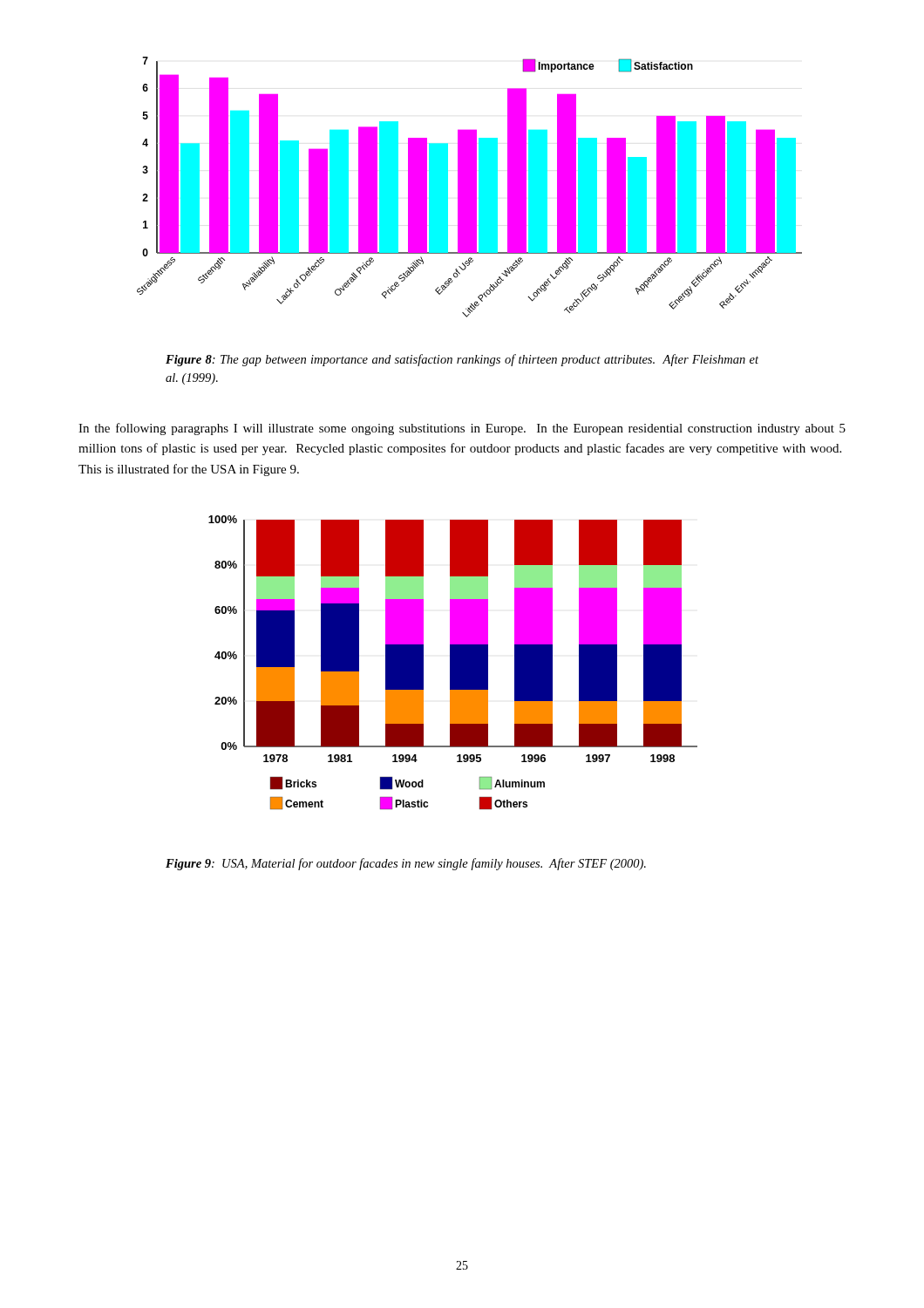Find the stacked bar chart
924x1308 pixels.
coord(462,678)
